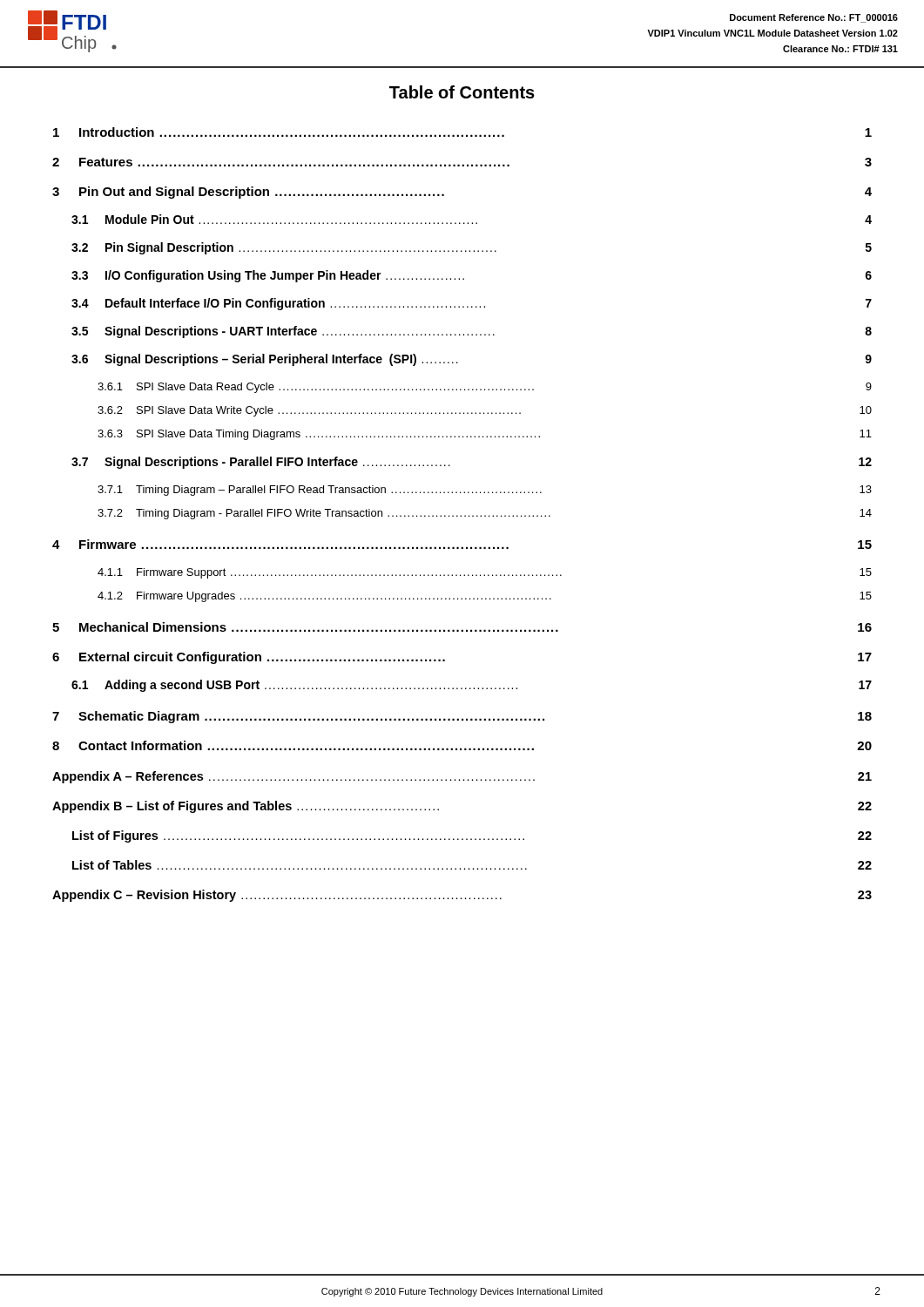Screen dimensions: 1307x924
Task: Find the block starting "3.2 Pin Signal Description"
Action: tap(472, 248)
